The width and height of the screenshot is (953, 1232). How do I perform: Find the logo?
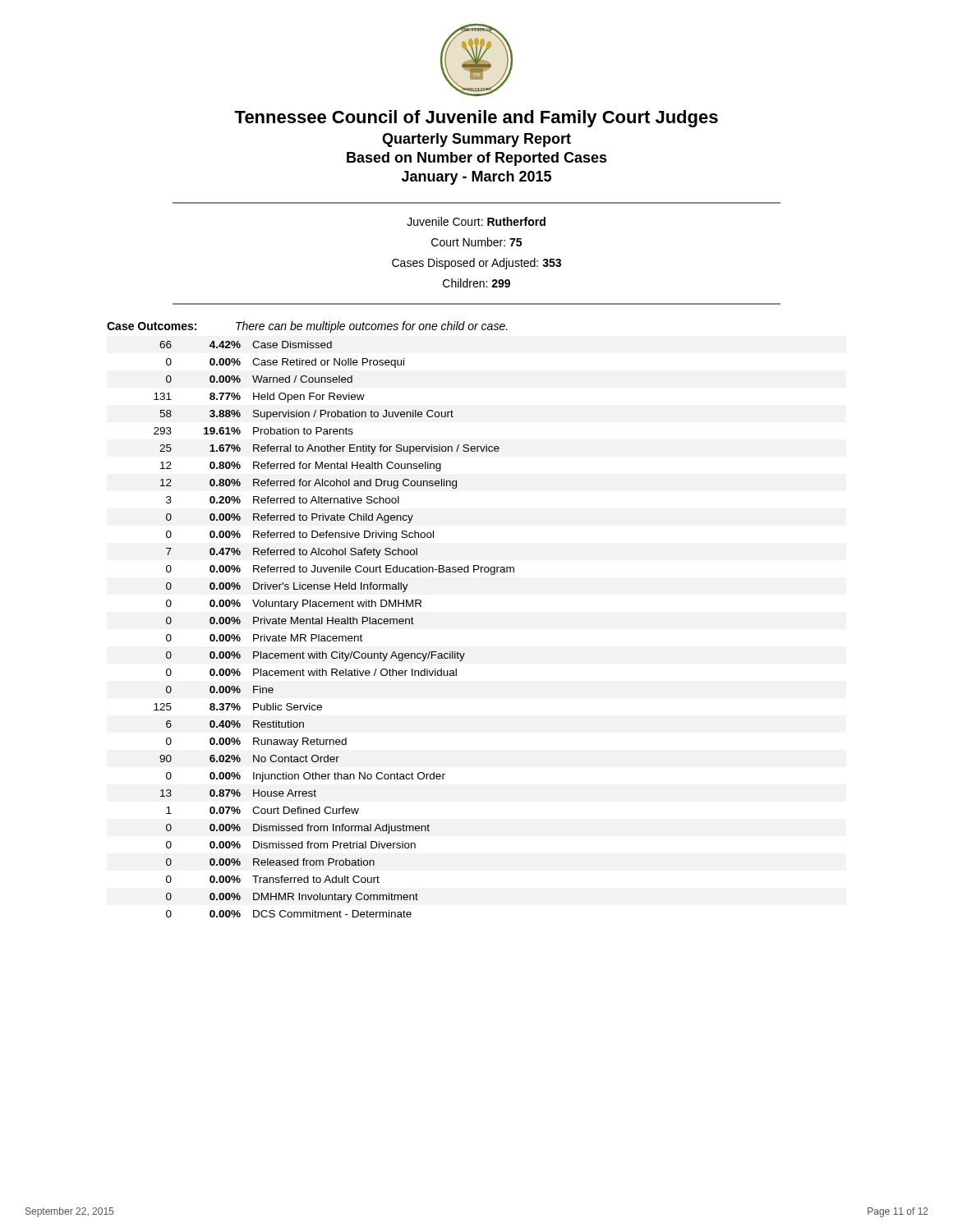coord(476,50)
